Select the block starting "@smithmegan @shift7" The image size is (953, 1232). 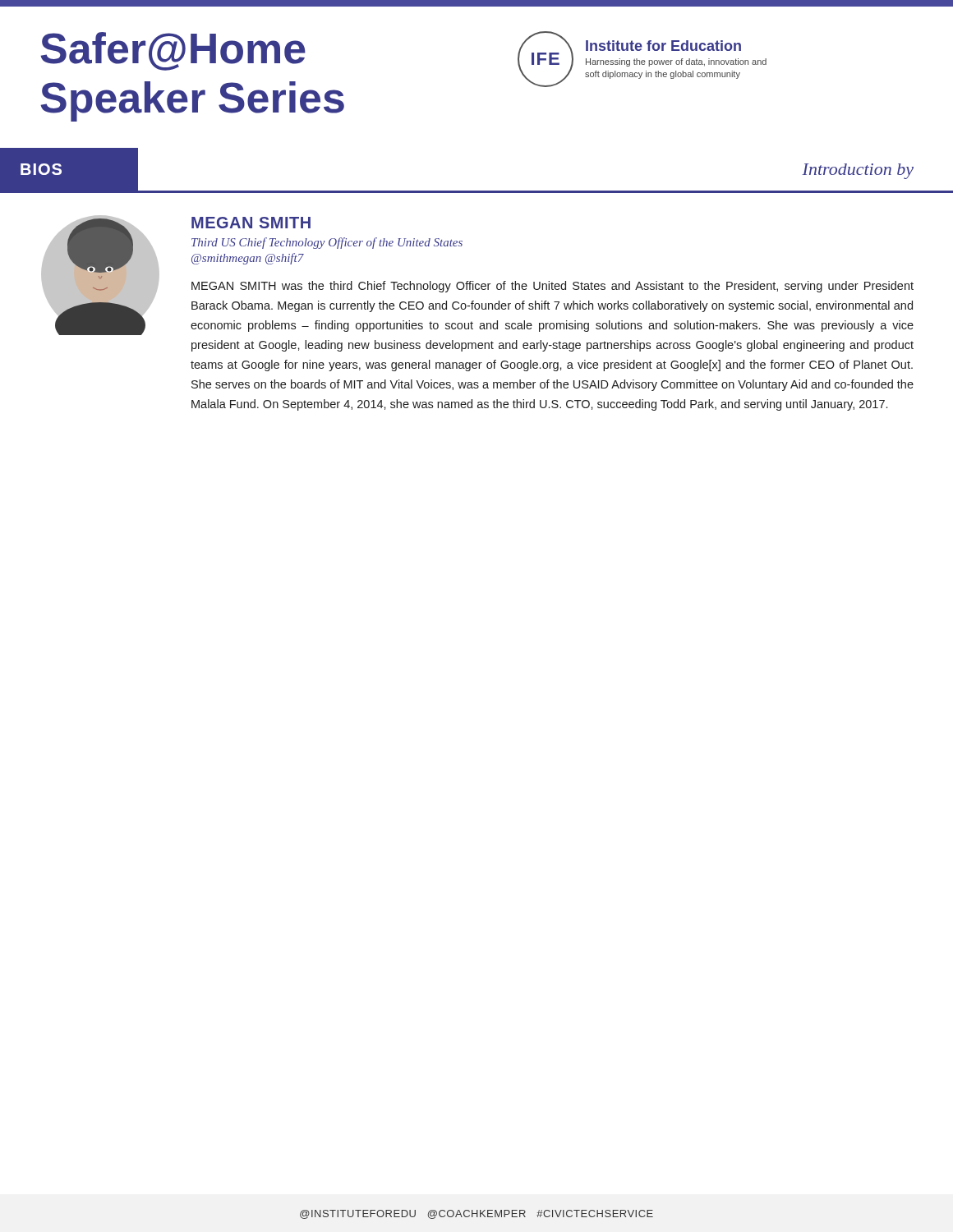coord(247,258)
